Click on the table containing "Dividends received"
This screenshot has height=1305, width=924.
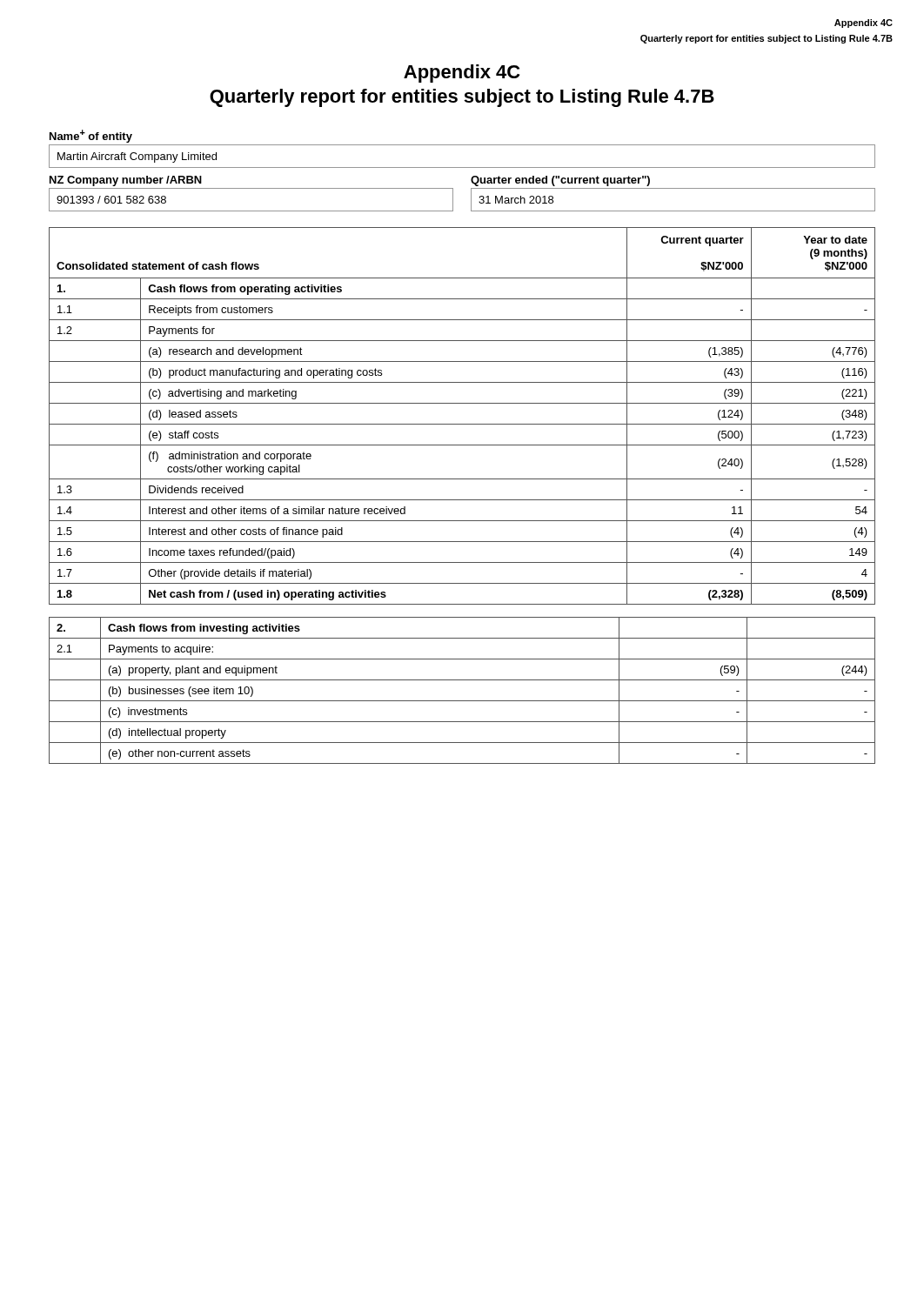pyautogui.click(x=462, y=496)
